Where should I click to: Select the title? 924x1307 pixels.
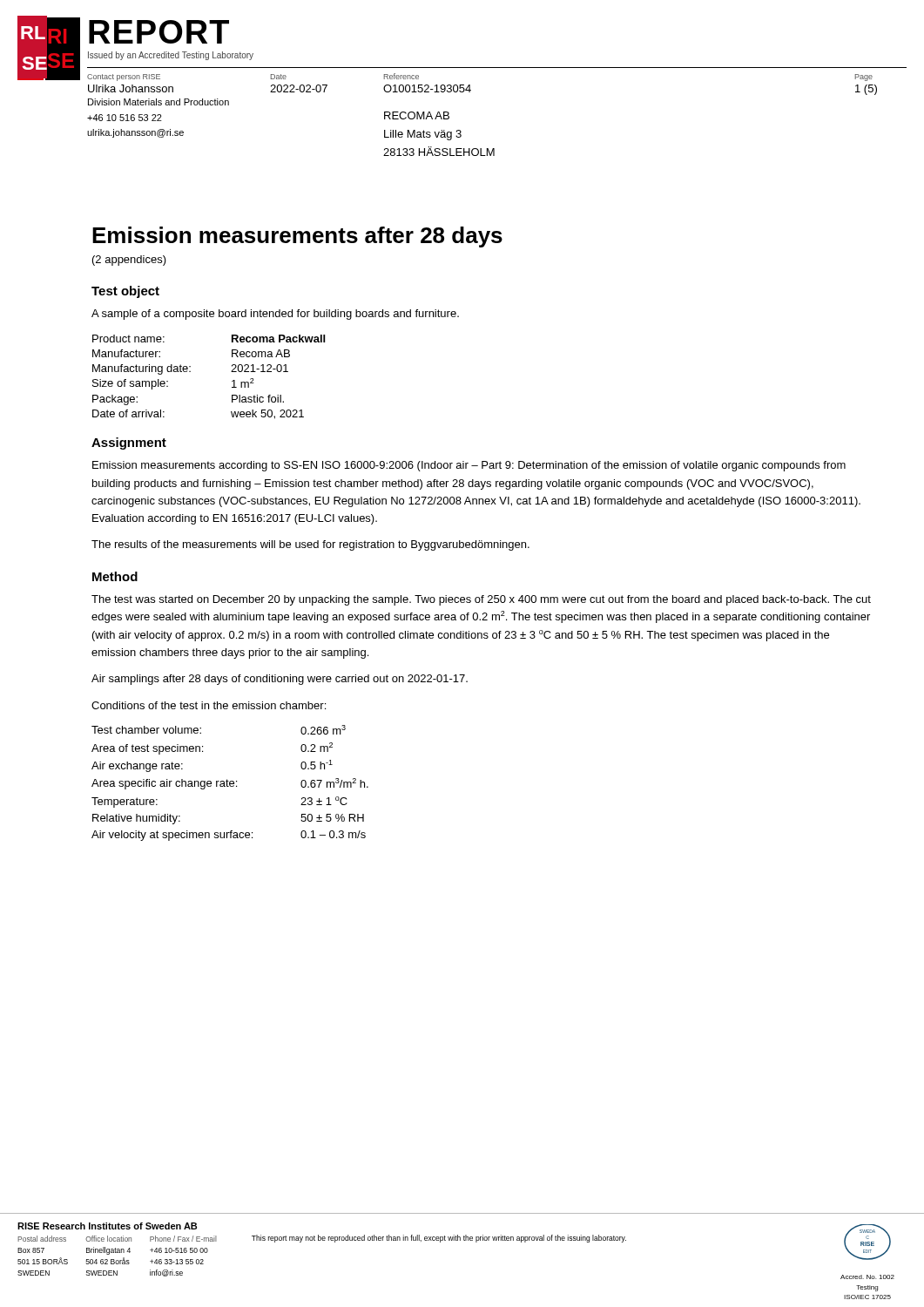[x=297, y=235]
